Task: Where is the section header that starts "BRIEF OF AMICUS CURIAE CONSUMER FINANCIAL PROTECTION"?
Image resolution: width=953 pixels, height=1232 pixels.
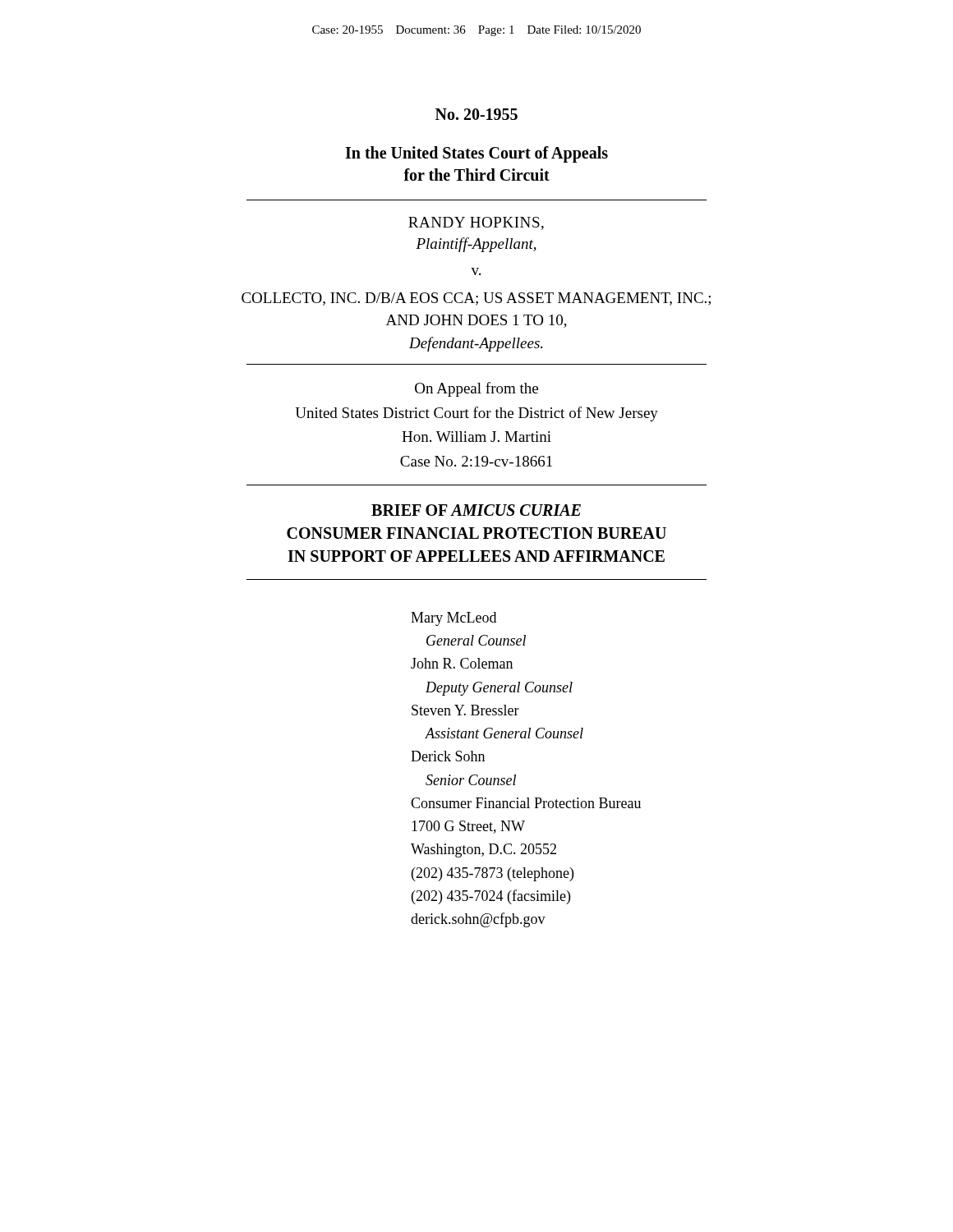Action: pyautogui.click(x=476, y=533)
